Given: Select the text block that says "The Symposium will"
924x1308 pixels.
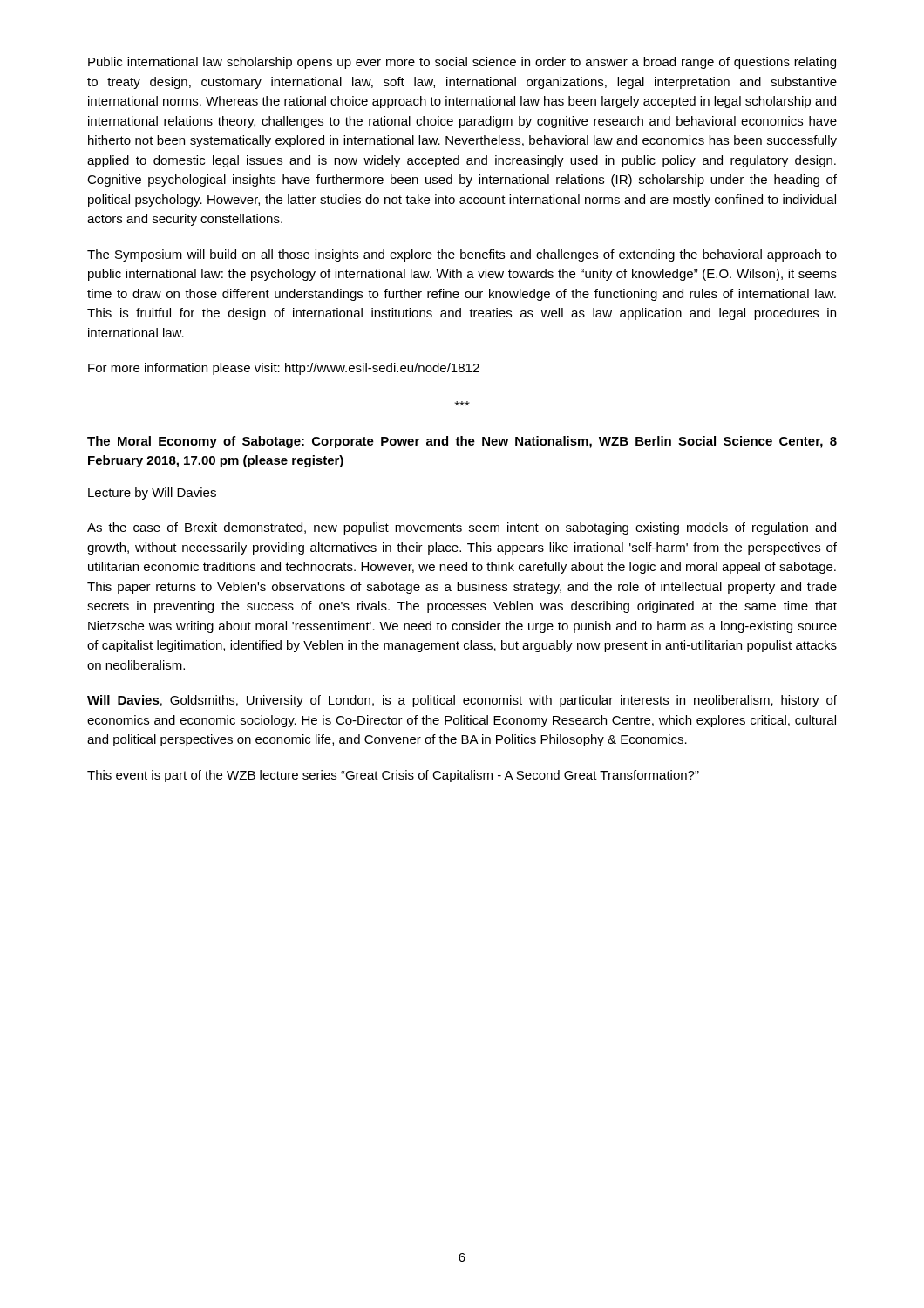Looking at the screenshot, I should coord(462,293).
